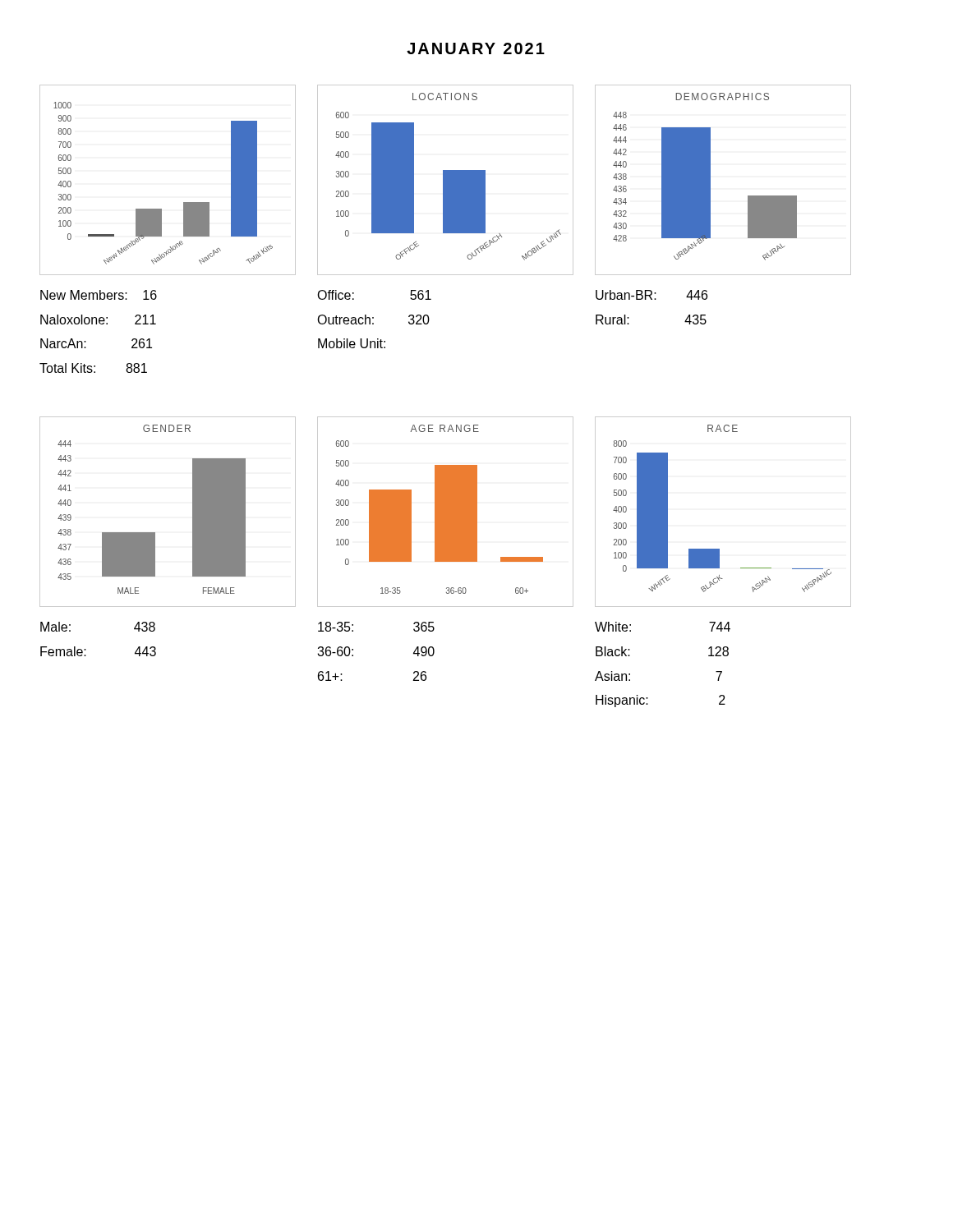Locate the text "Urban-BR: 446 Rural: 435"

[x=651, y=295]
